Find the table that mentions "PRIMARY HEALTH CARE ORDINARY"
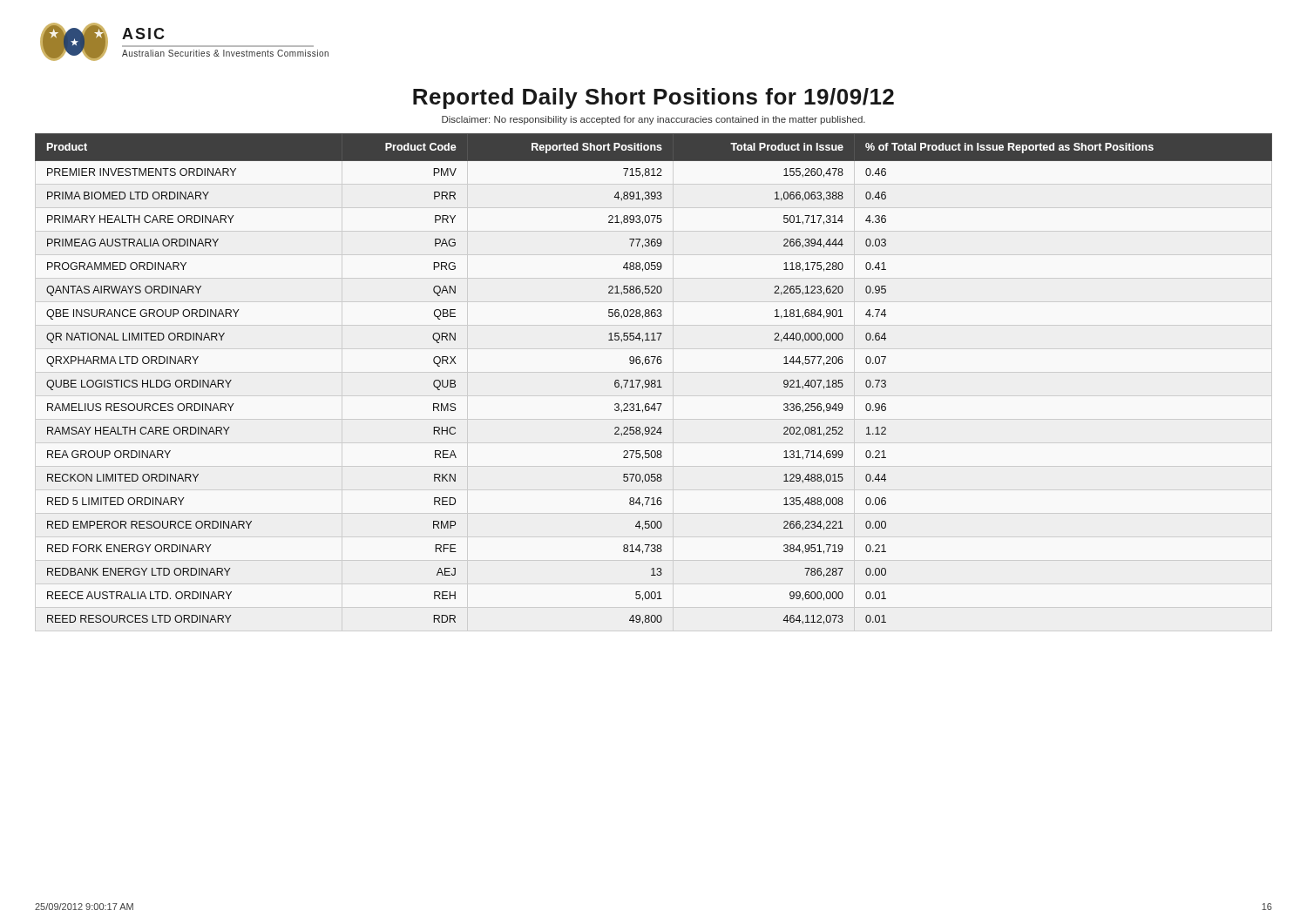 pos(654,382)
